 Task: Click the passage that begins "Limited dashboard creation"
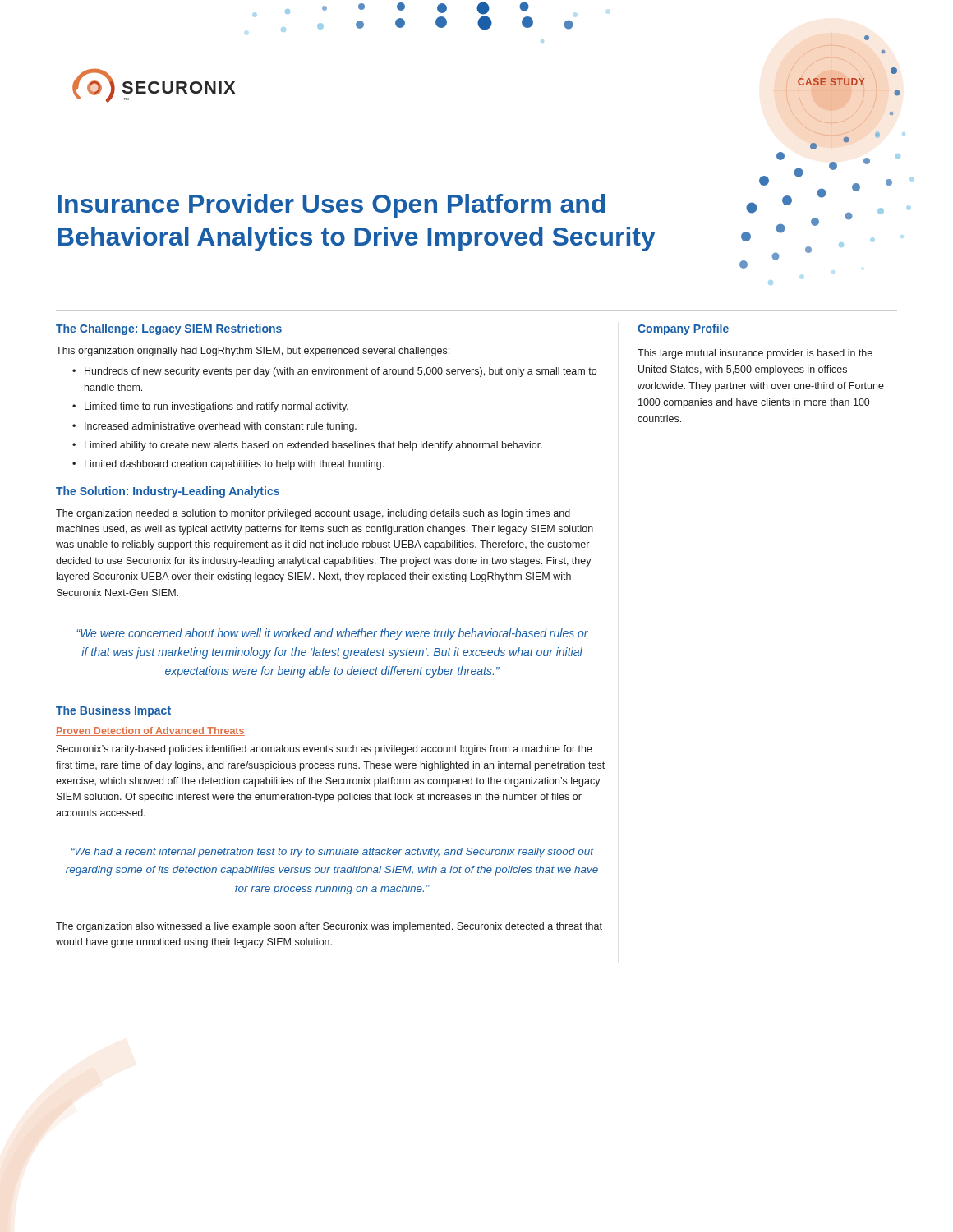(x=332, y=465)
